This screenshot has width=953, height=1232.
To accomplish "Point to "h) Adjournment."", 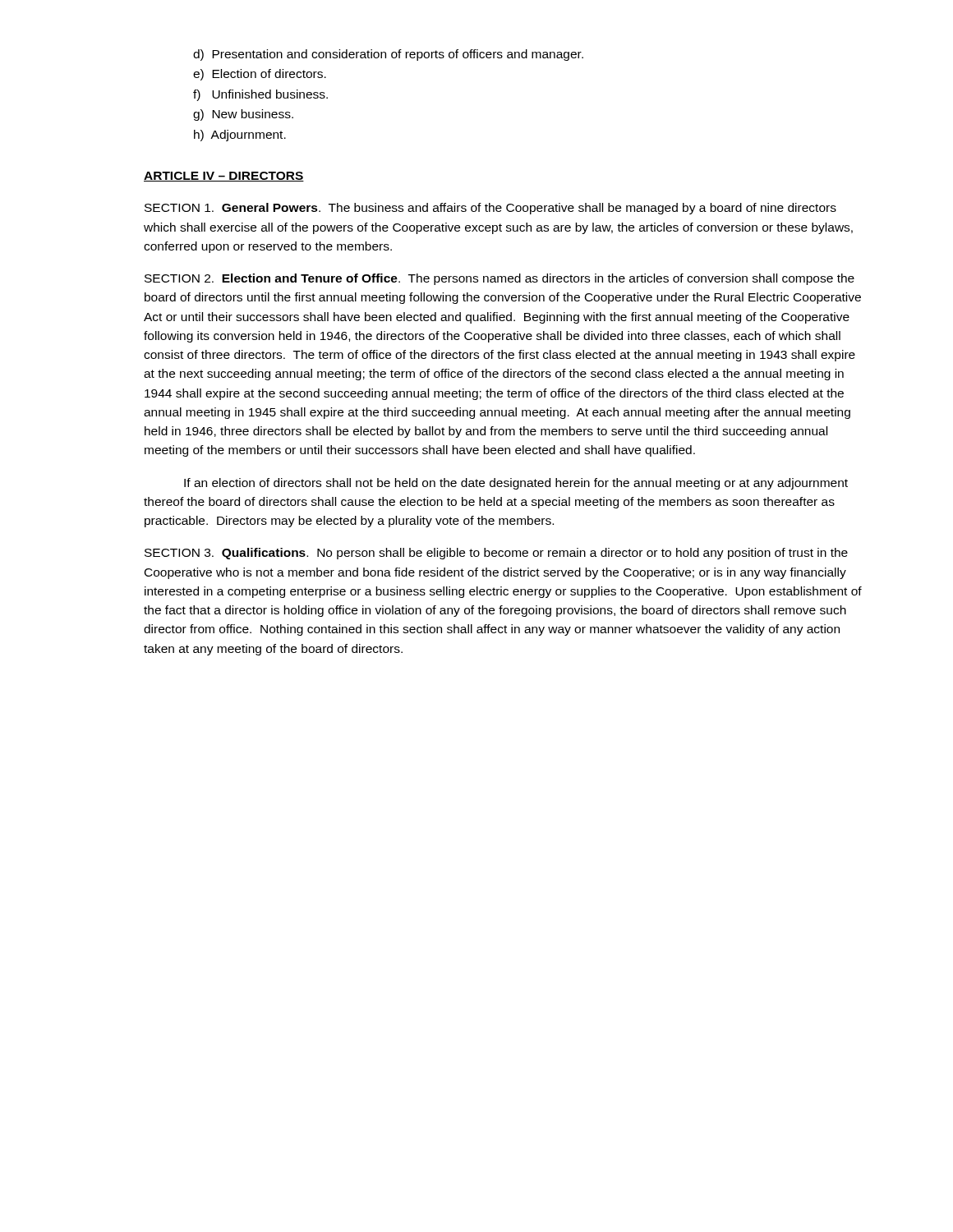I will point(240,134).
